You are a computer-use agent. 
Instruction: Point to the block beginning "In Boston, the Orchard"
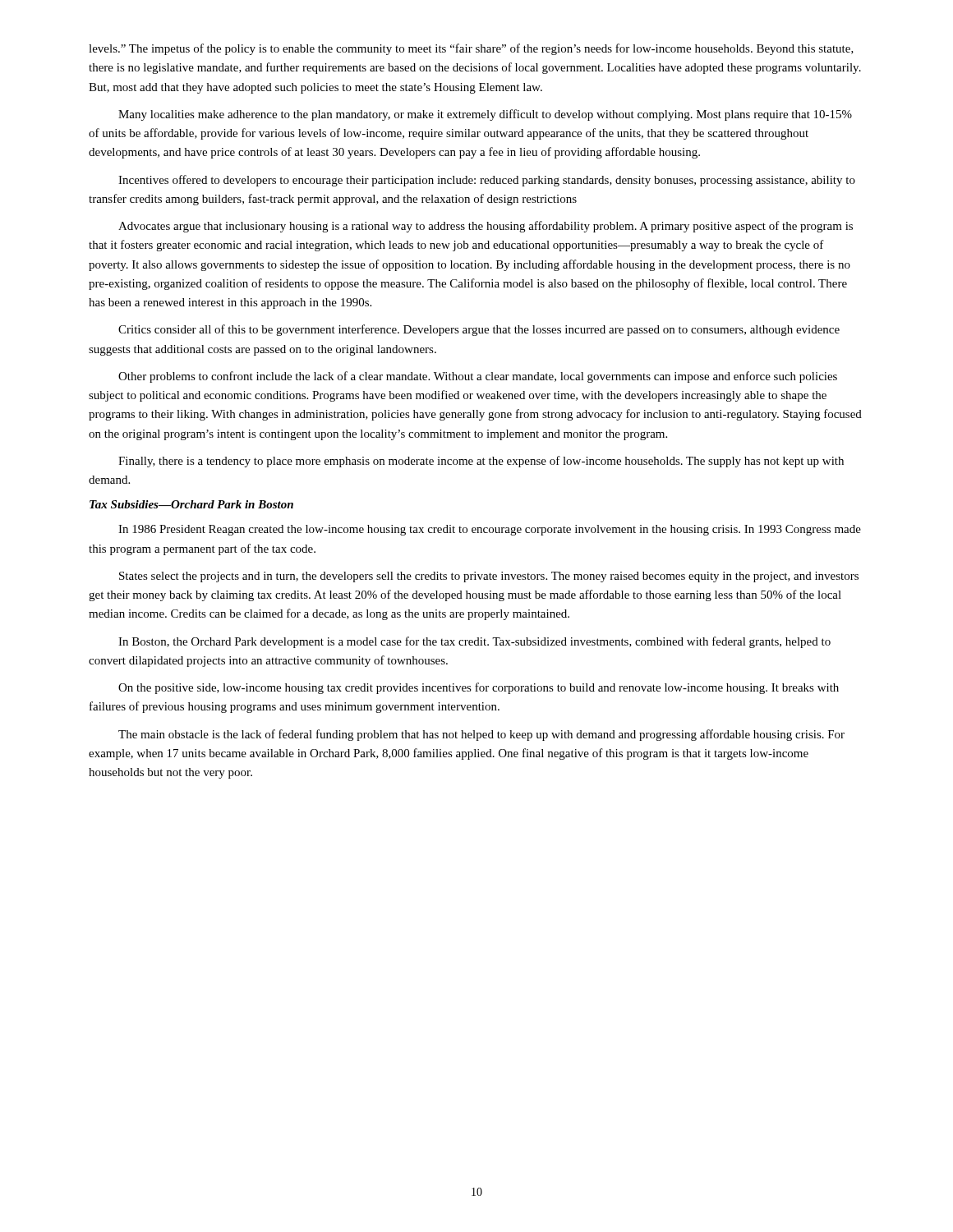[476, 651]
